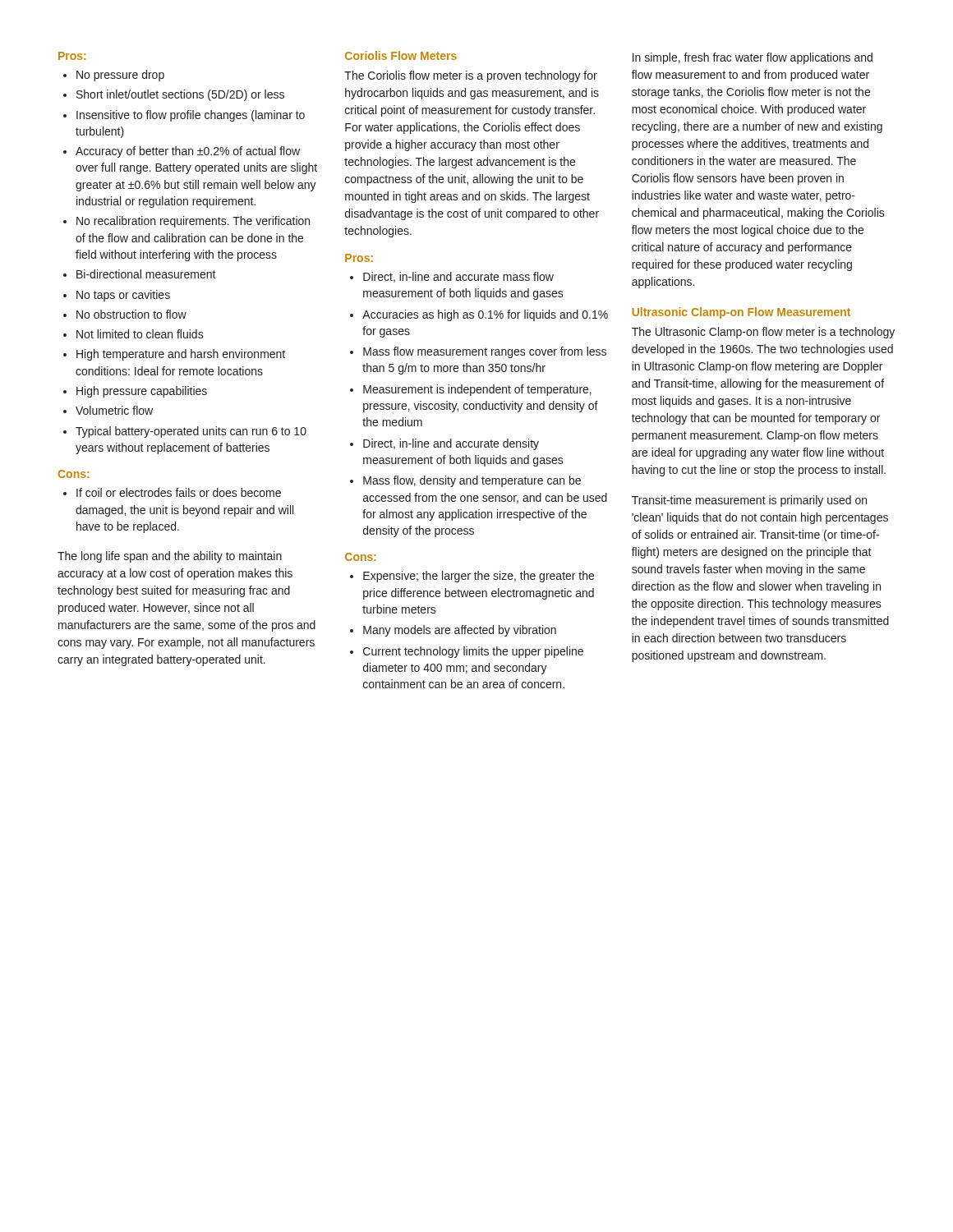Locate the passage starting "If coil or electrodes fails or does"
The image size is (953, 1232).
185,510
